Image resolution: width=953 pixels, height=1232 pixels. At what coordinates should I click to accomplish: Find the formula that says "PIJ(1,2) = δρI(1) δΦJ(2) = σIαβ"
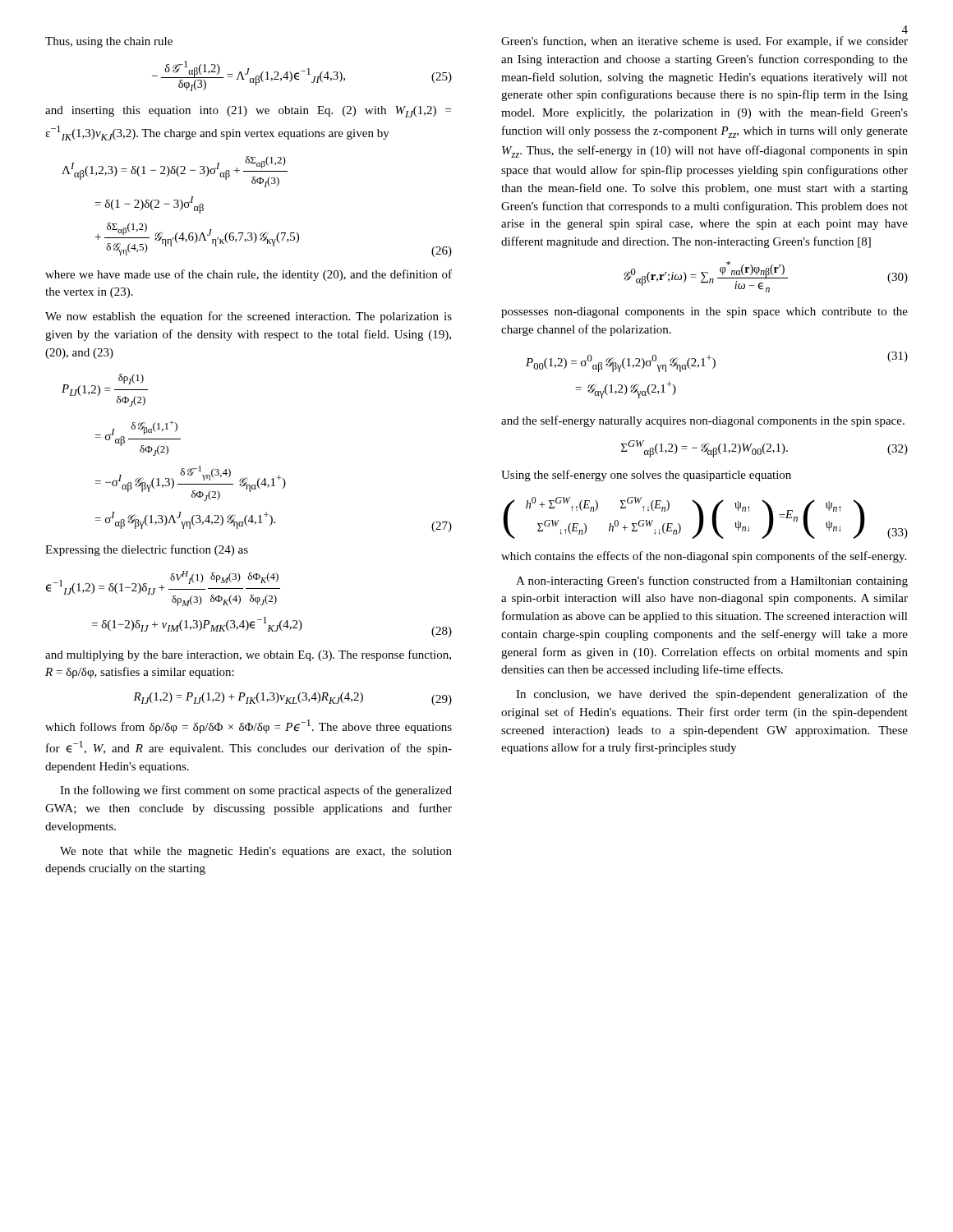[x=105, y=390]
